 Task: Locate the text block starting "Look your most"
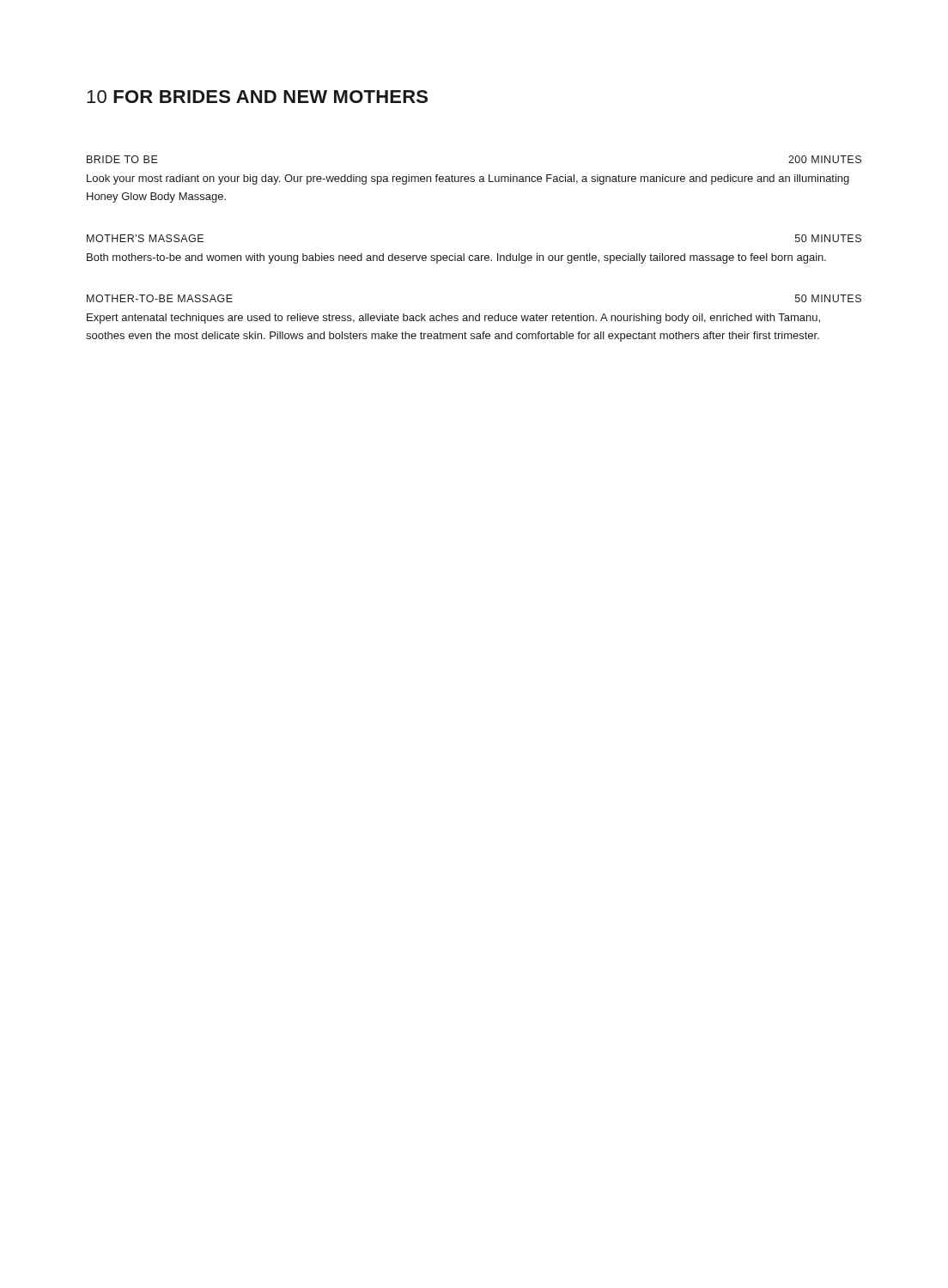click(474, 188)
